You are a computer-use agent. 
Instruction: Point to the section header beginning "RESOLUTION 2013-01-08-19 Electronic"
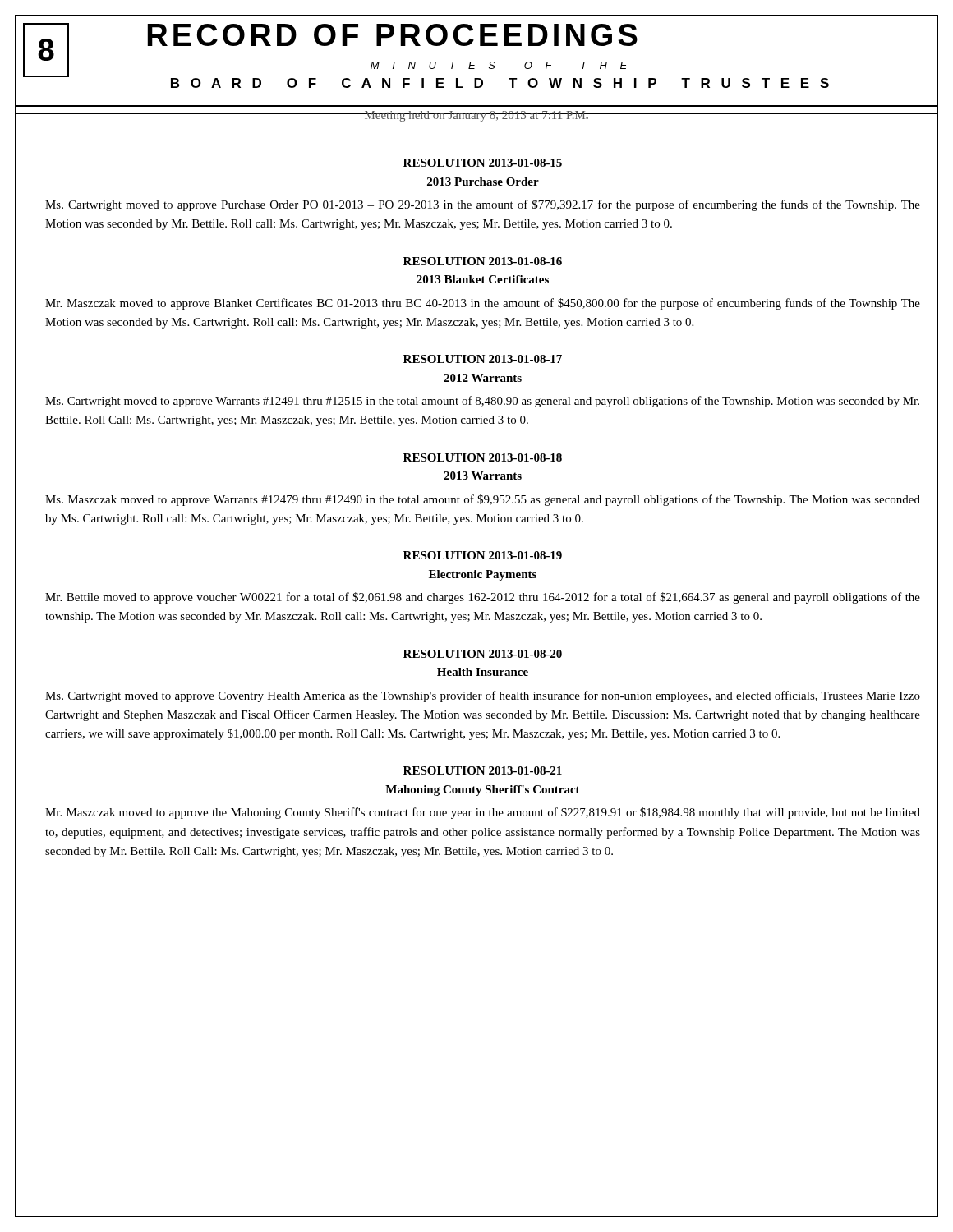483,565
